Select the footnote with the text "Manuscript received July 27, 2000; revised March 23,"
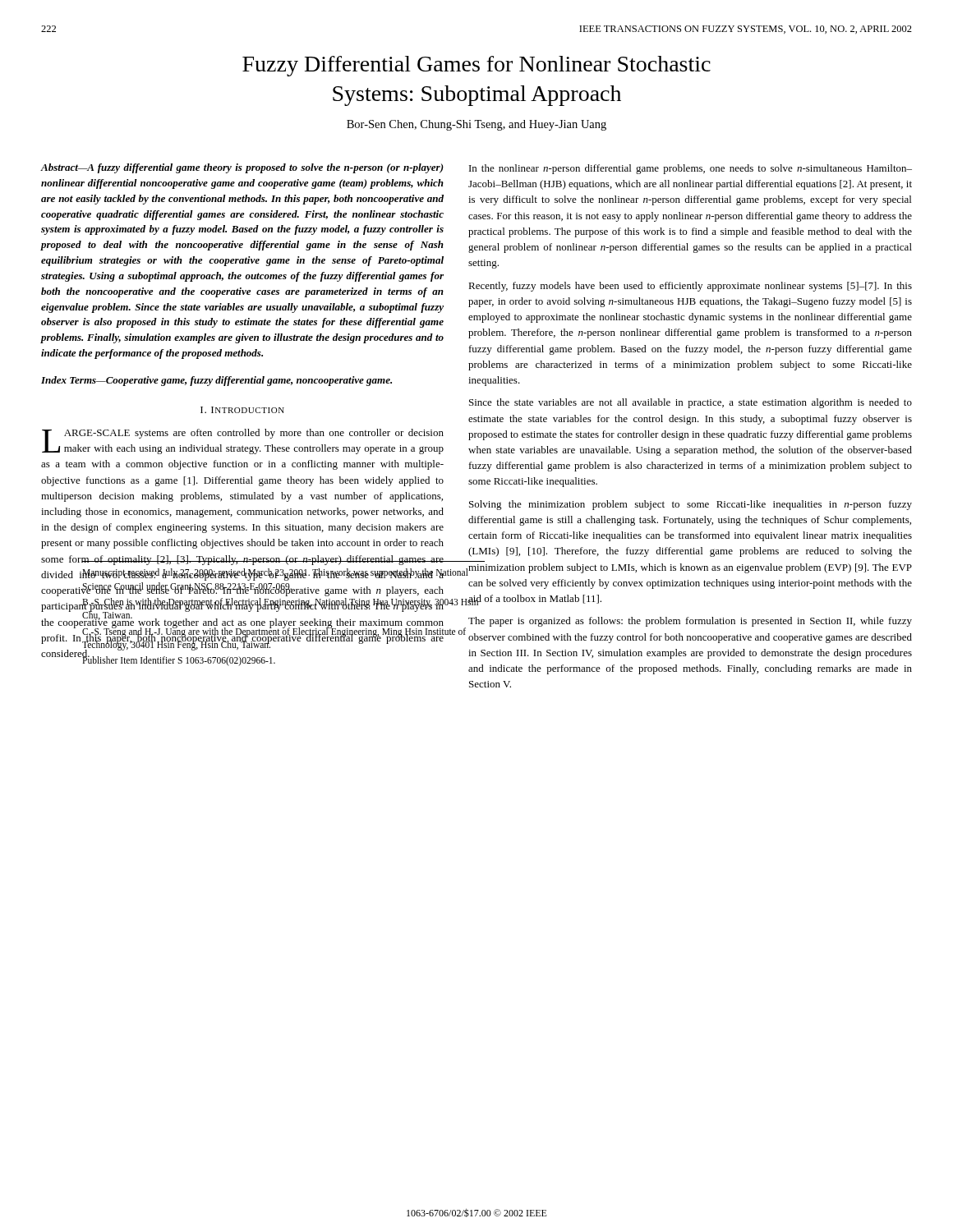Image resolution: width=953 pixels, height=1232 pixels. pyautogui.click(x=283, y=617)
